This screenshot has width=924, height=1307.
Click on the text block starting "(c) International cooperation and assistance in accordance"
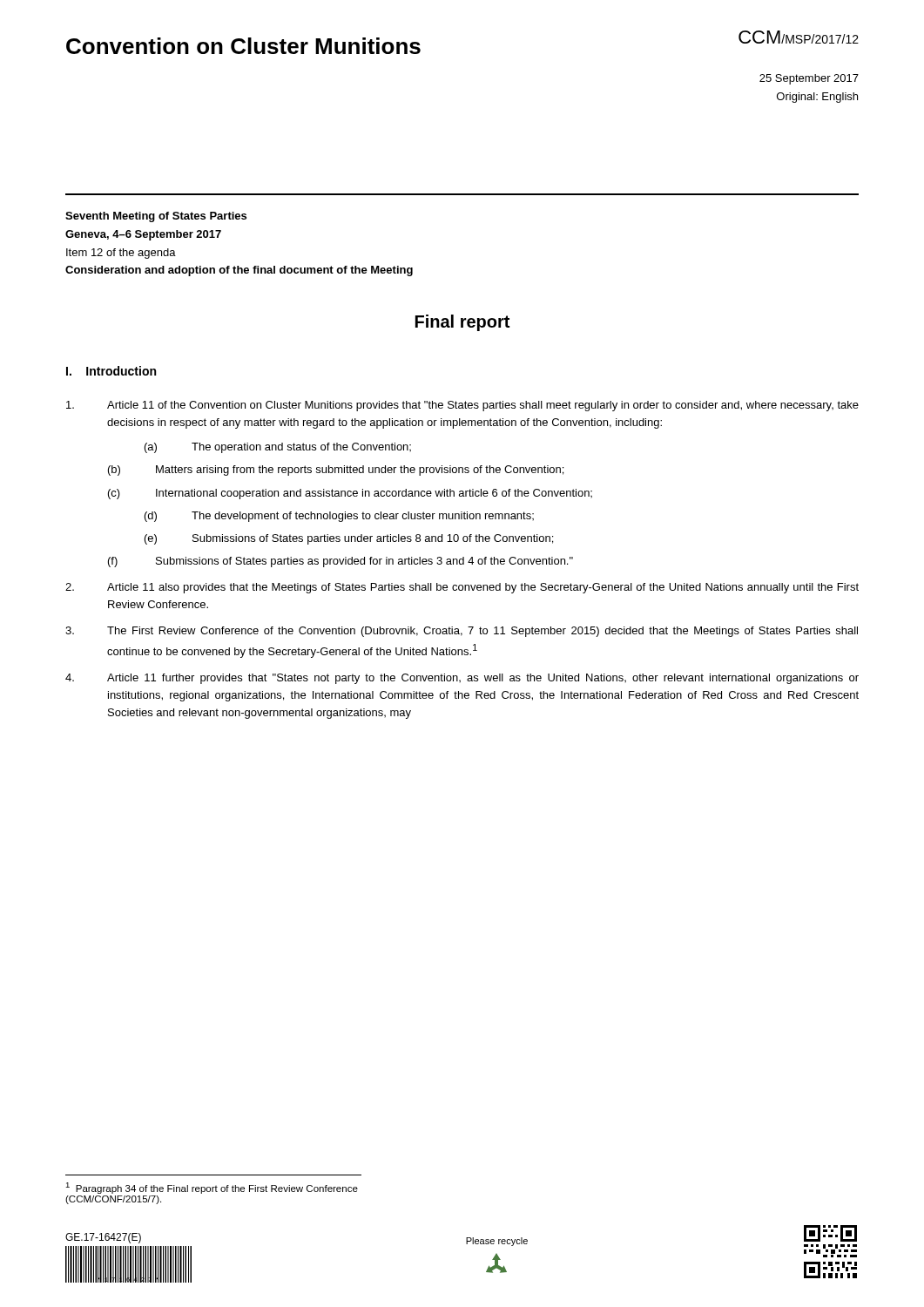point(483,493)
